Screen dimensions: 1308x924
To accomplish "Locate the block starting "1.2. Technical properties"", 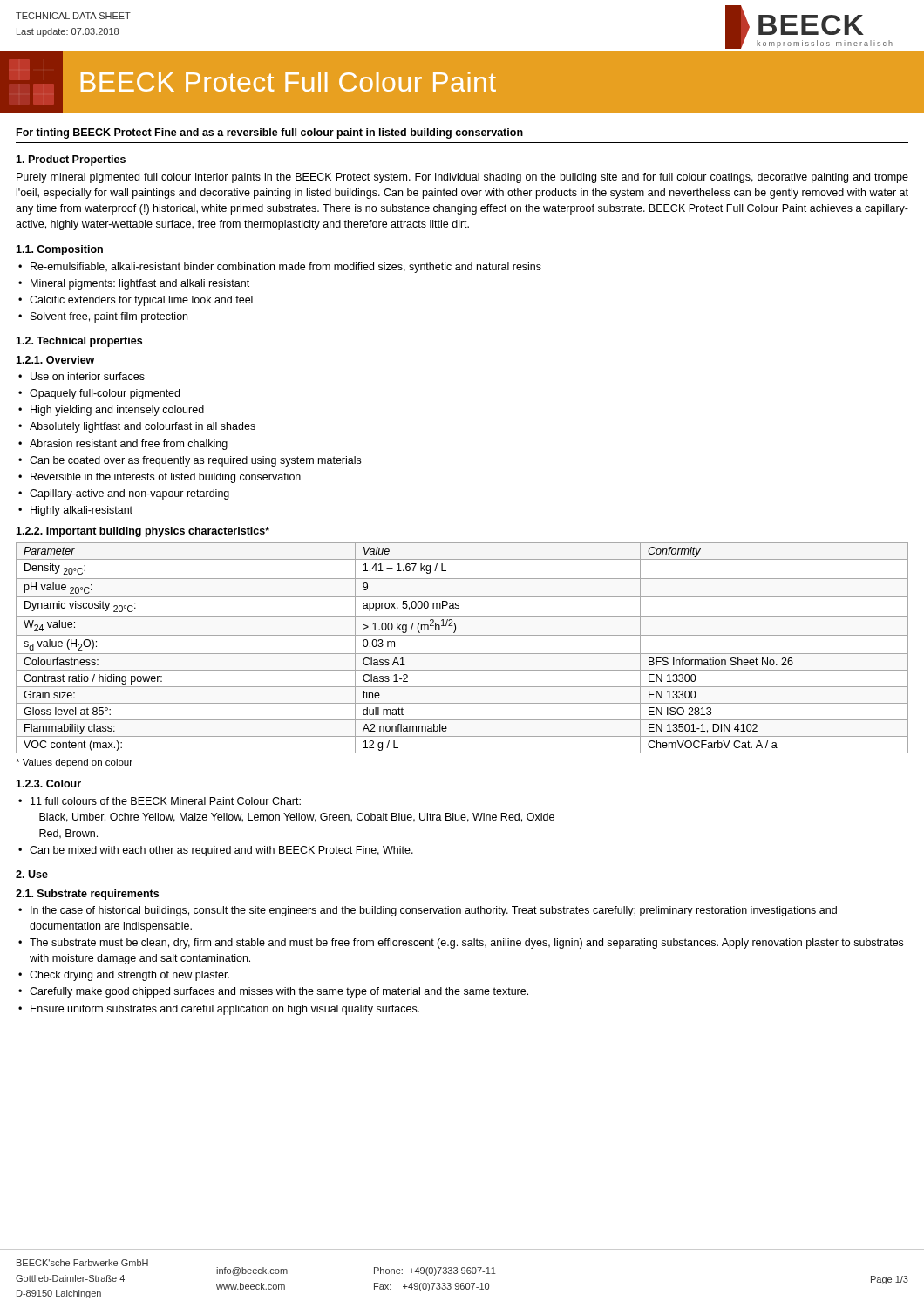I will point(79,341).
